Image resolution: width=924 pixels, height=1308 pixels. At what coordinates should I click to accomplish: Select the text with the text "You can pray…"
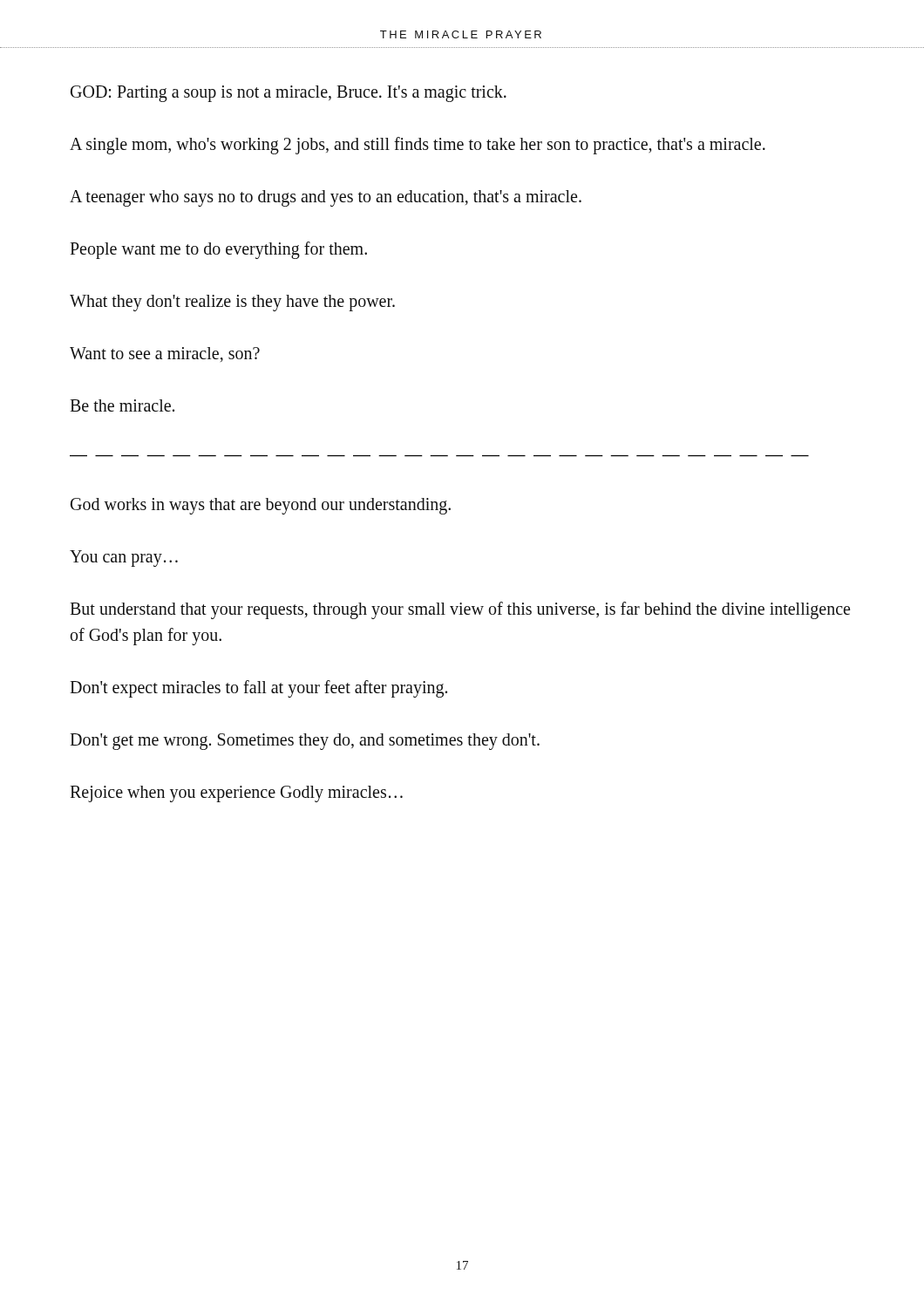click(125, 556)
